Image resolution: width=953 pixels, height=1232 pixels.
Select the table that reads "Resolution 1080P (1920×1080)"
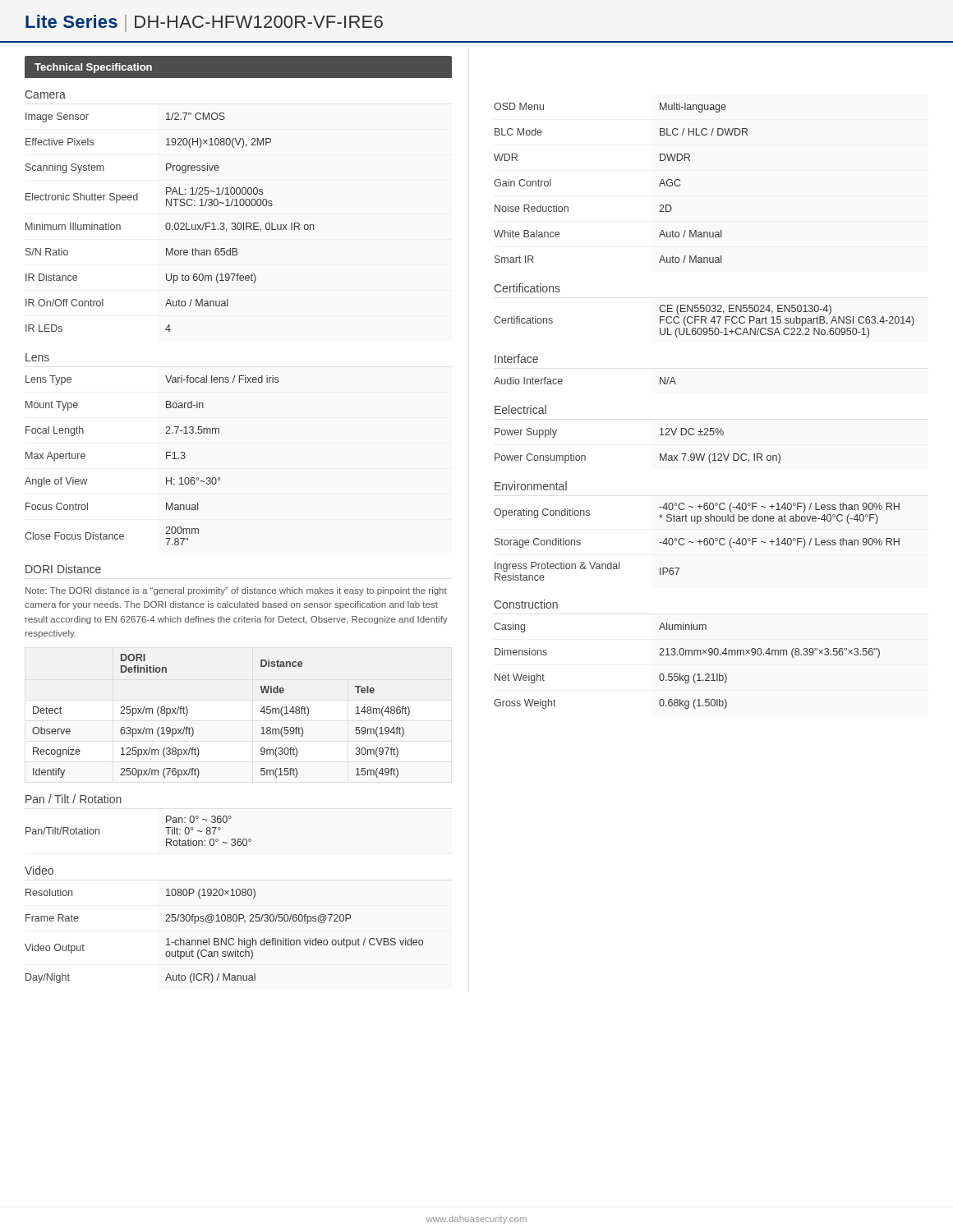click(238, 935)
